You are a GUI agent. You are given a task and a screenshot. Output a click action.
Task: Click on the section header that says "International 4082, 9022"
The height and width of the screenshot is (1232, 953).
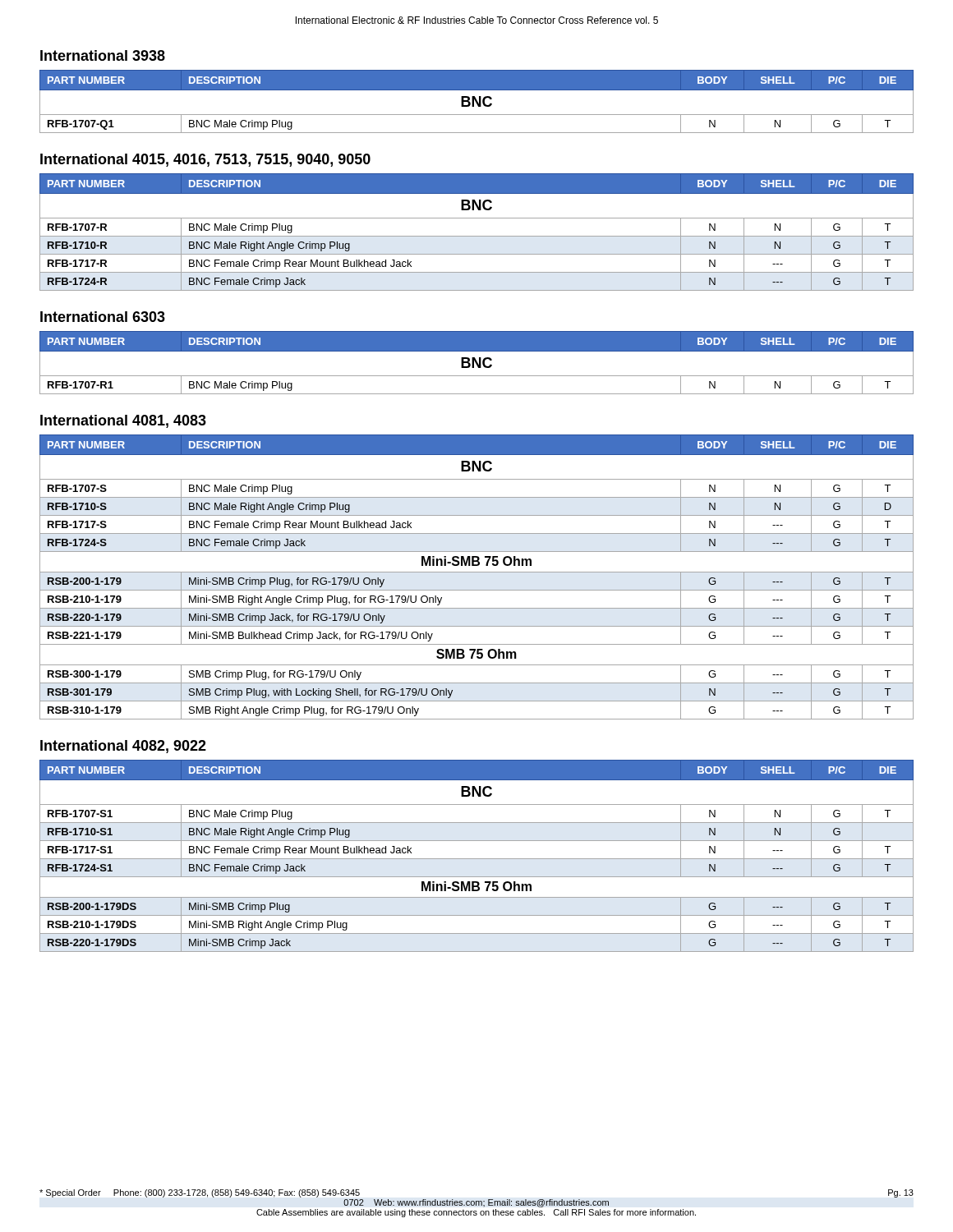pyautogui.click(x=123, y=746)
